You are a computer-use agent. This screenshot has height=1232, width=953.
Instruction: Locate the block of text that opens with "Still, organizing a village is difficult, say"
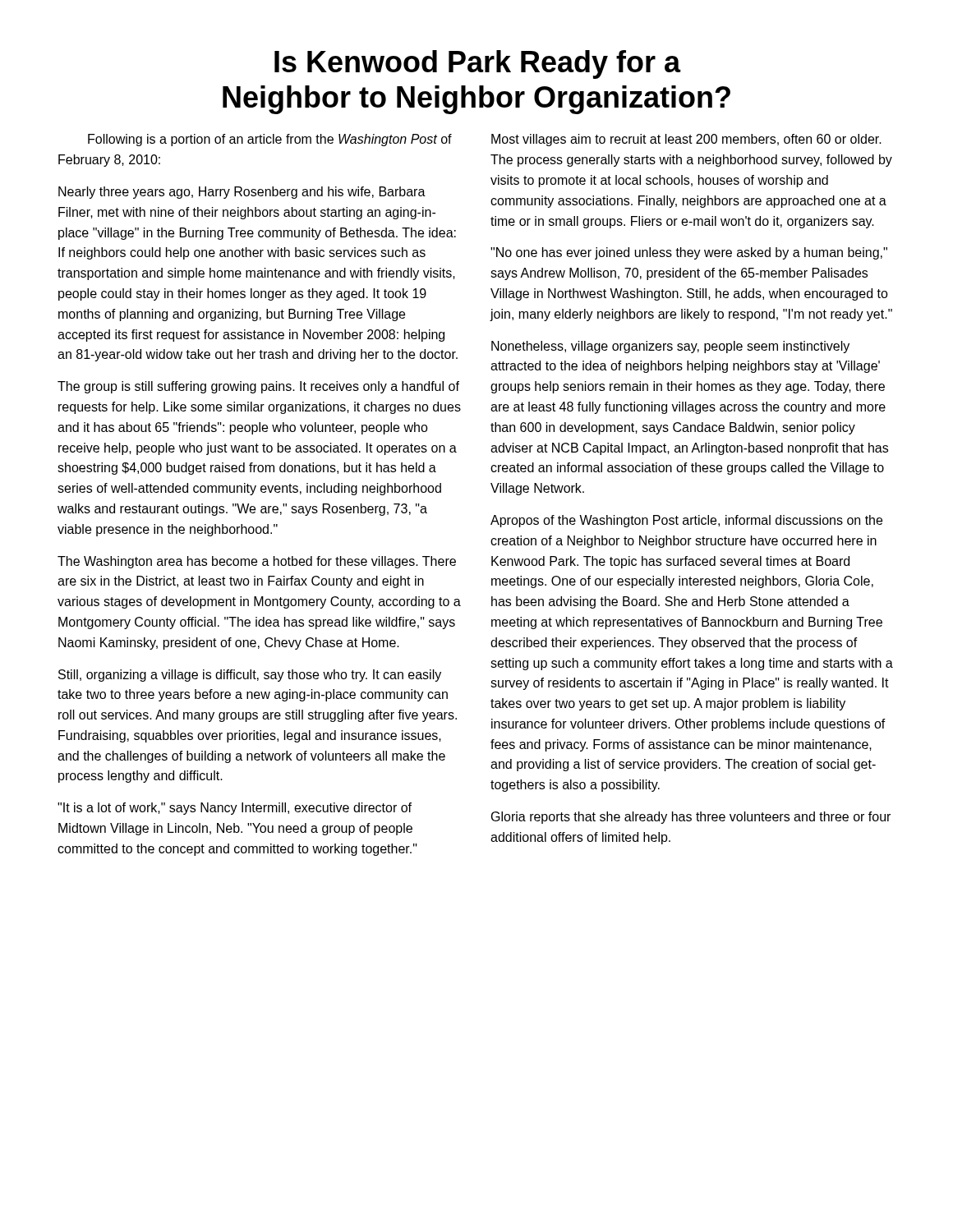[258, 725]
